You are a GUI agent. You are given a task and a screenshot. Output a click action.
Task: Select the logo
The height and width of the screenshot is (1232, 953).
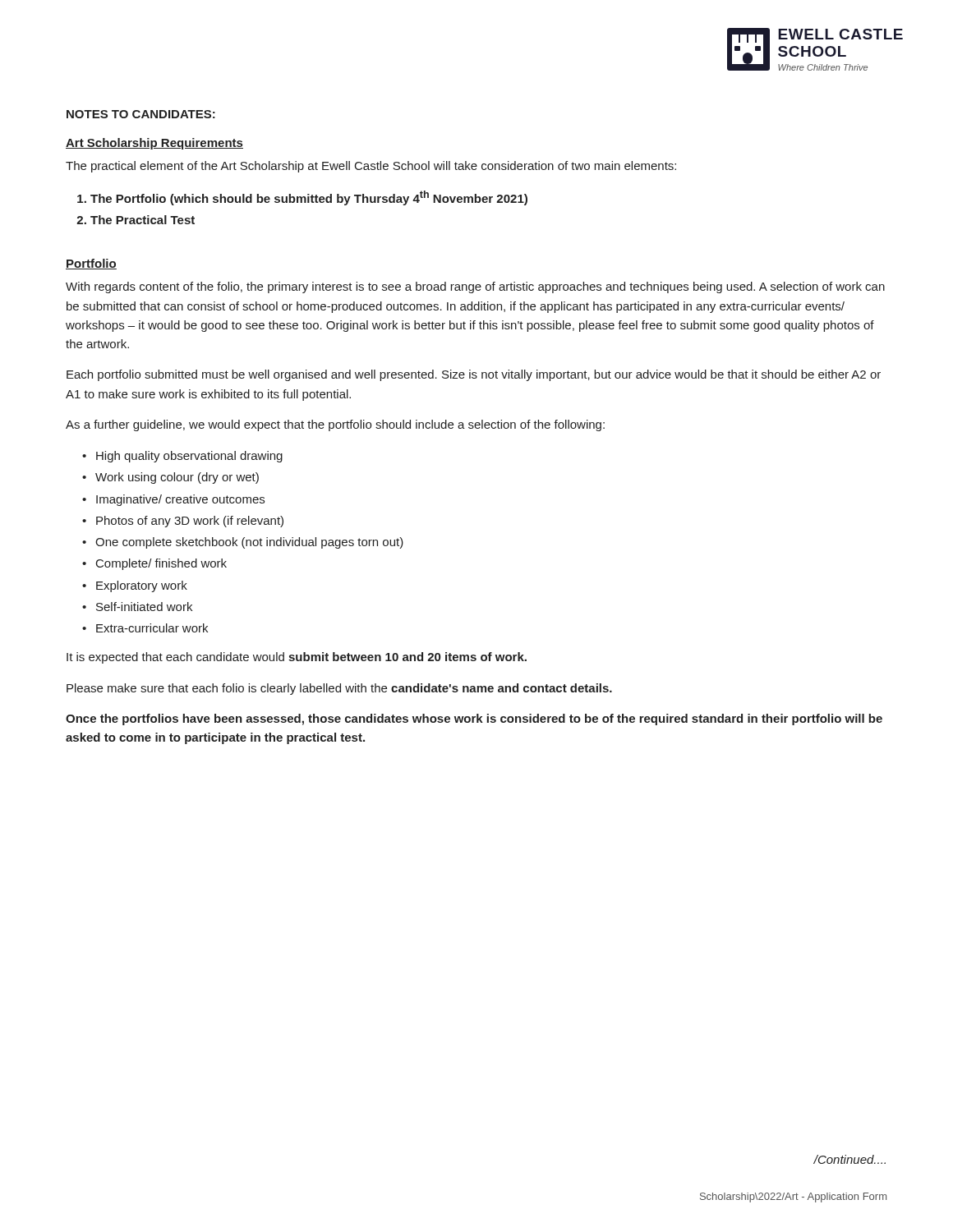[x=815, y=49]
